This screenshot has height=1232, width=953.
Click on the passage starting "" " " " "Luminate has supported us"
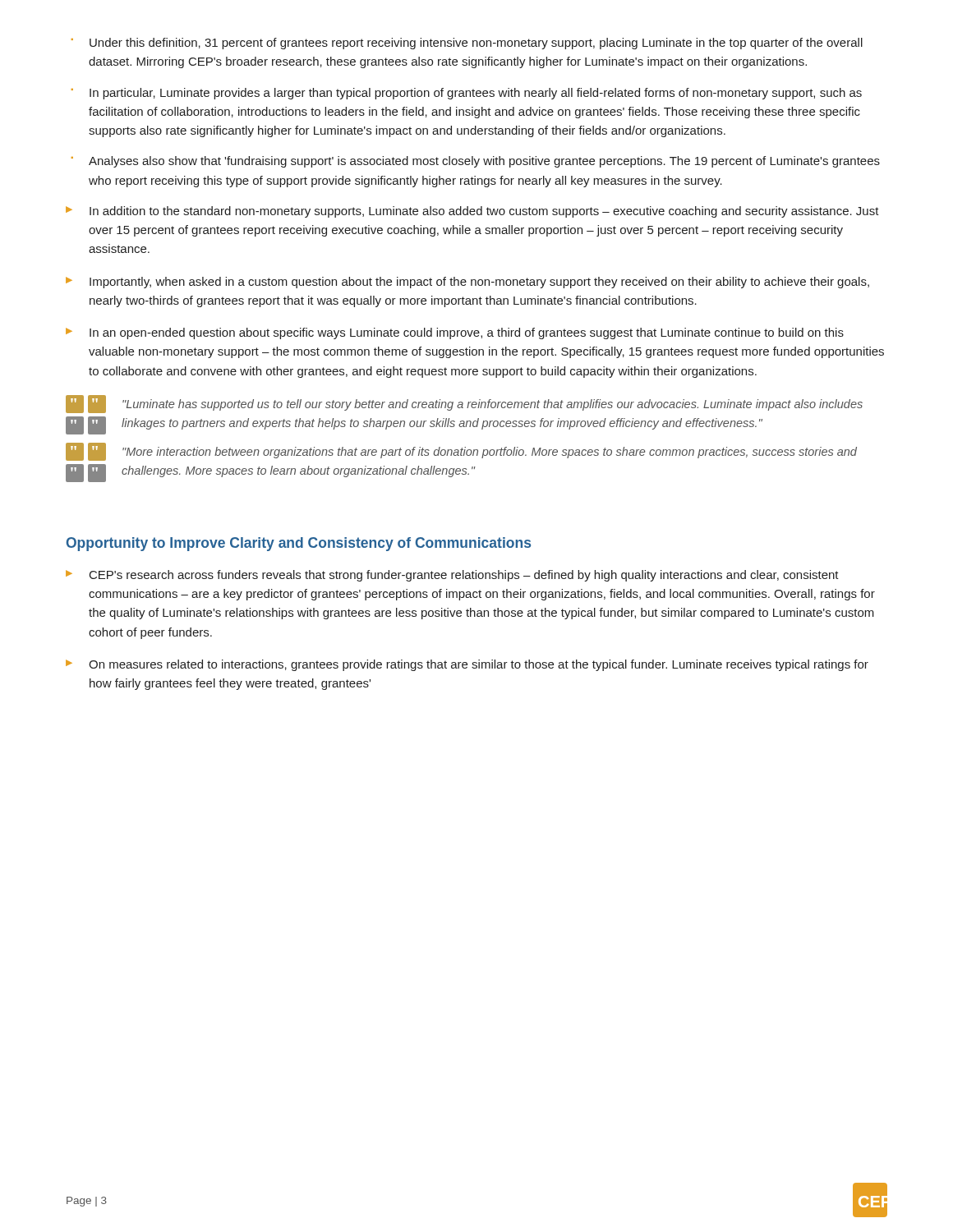476,415
